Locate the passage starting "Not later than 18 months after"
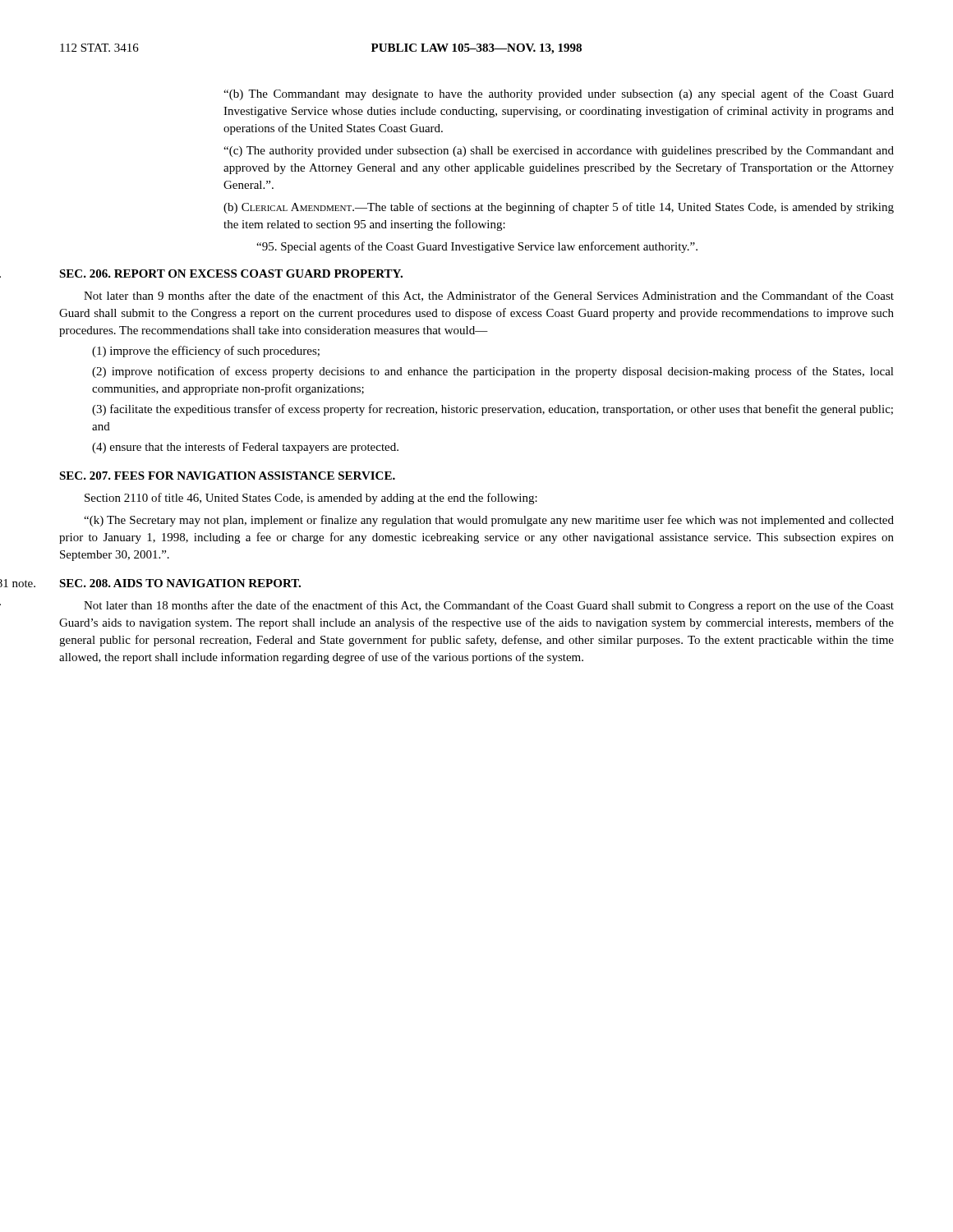 476,632
